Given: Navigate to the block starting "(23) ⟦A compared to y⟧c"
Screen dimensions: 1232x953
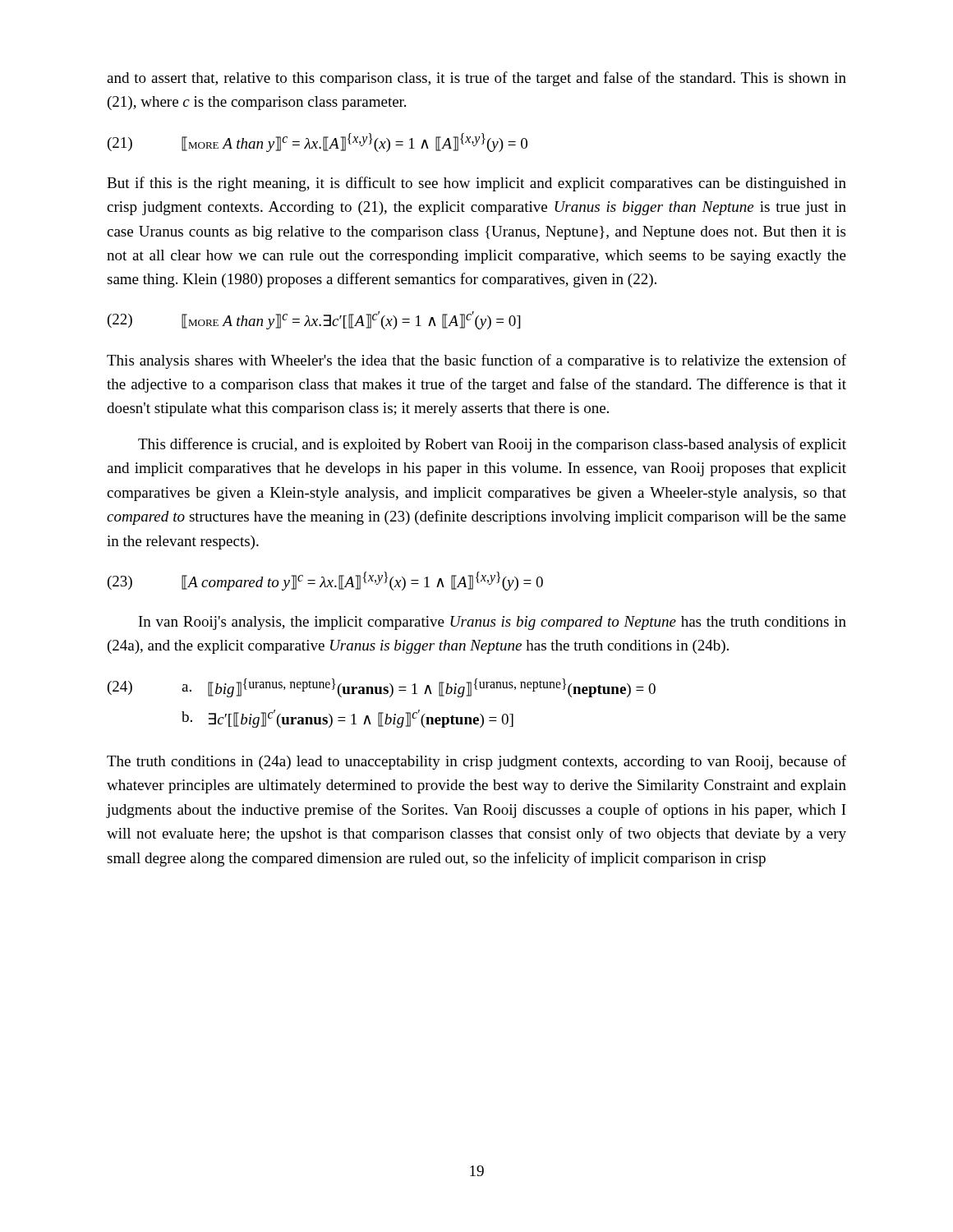Looking at the screenshot, I should (325, 581).
